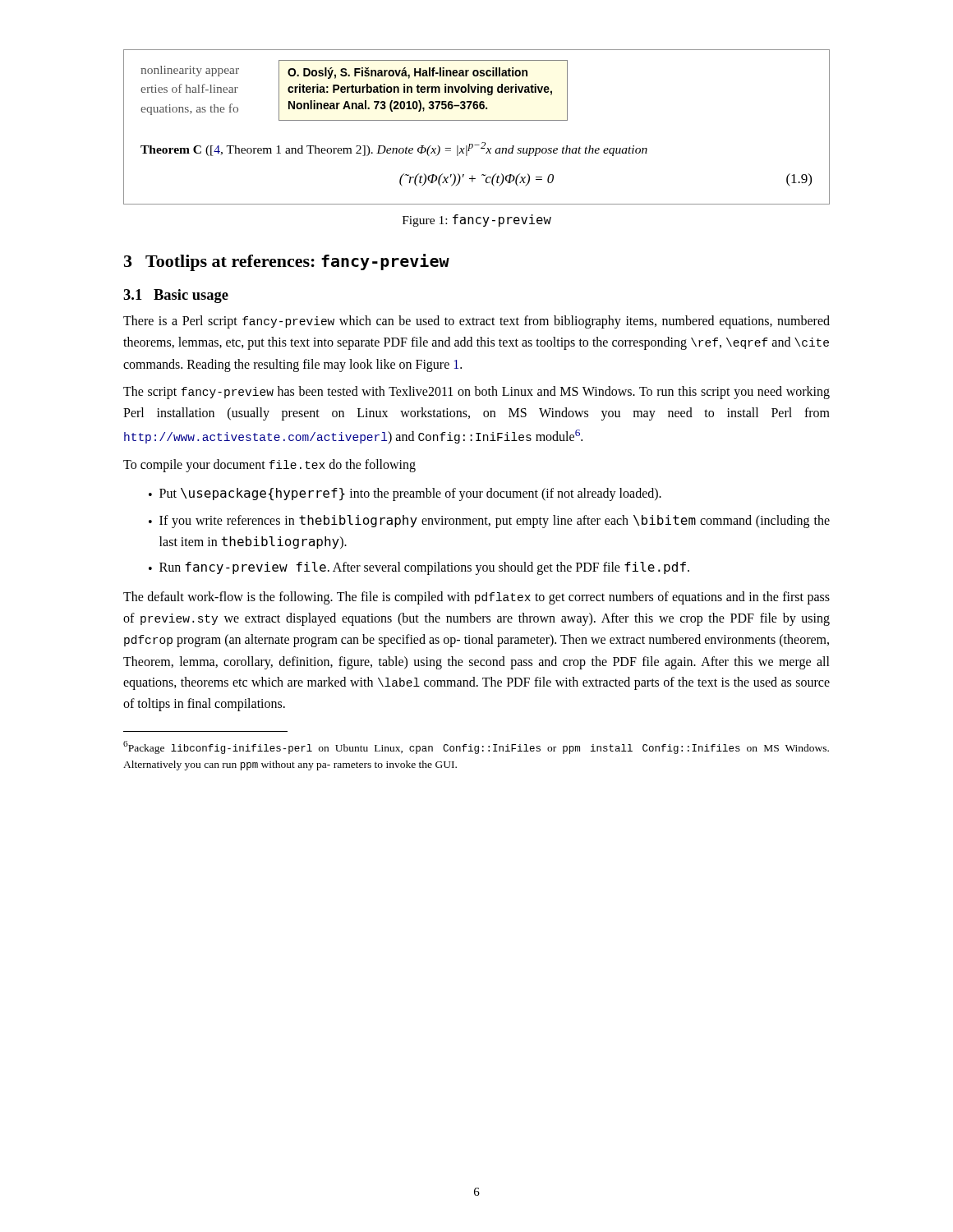Where does it say "3 Tootlips at references: fancy-preview"?
The width and height of the screenshot is (953, 1232).
tap(286, 261)
